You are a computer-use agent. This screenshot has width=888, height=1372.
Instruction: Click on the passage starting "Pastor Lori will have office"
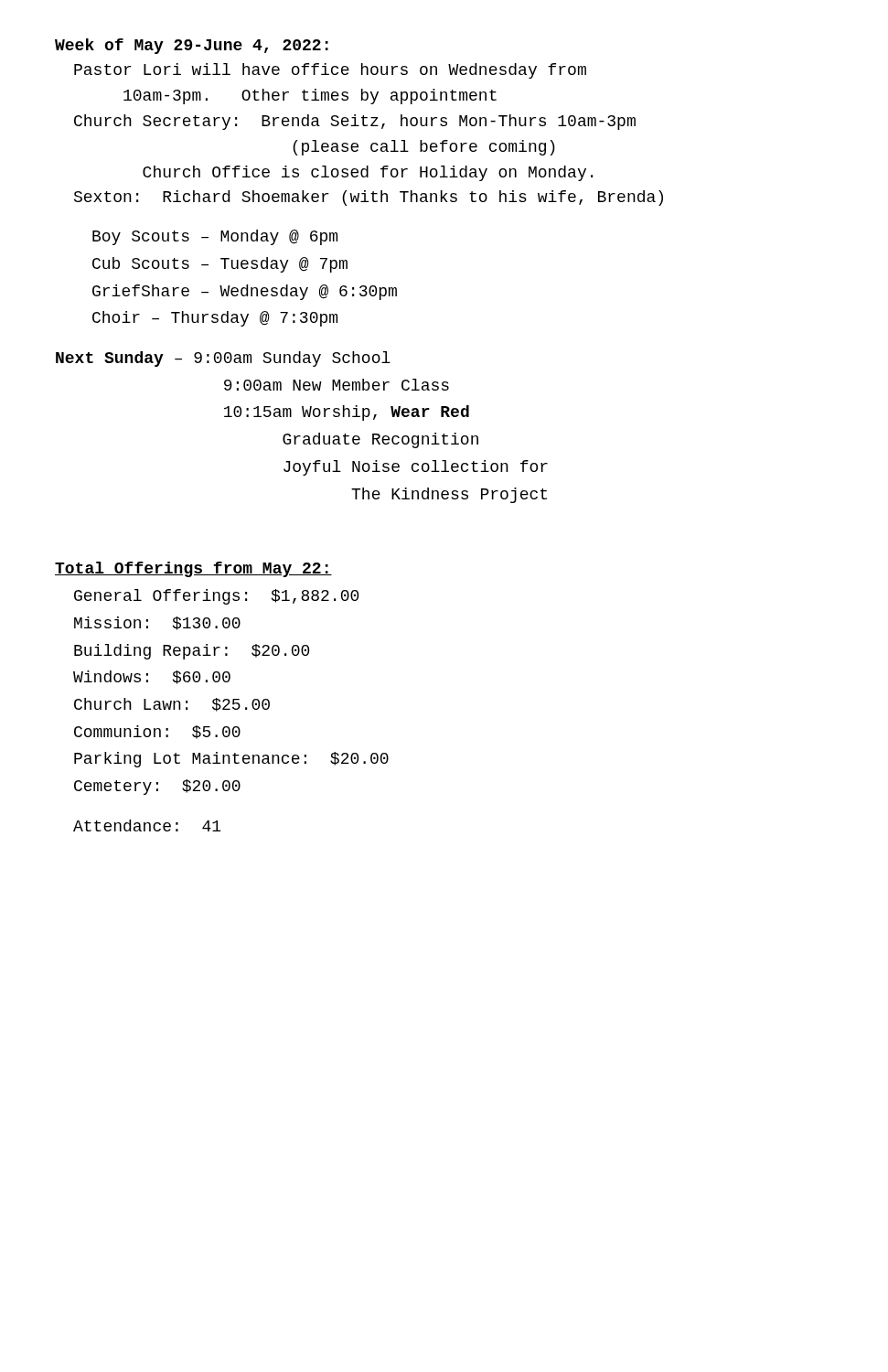pos(370,134)
